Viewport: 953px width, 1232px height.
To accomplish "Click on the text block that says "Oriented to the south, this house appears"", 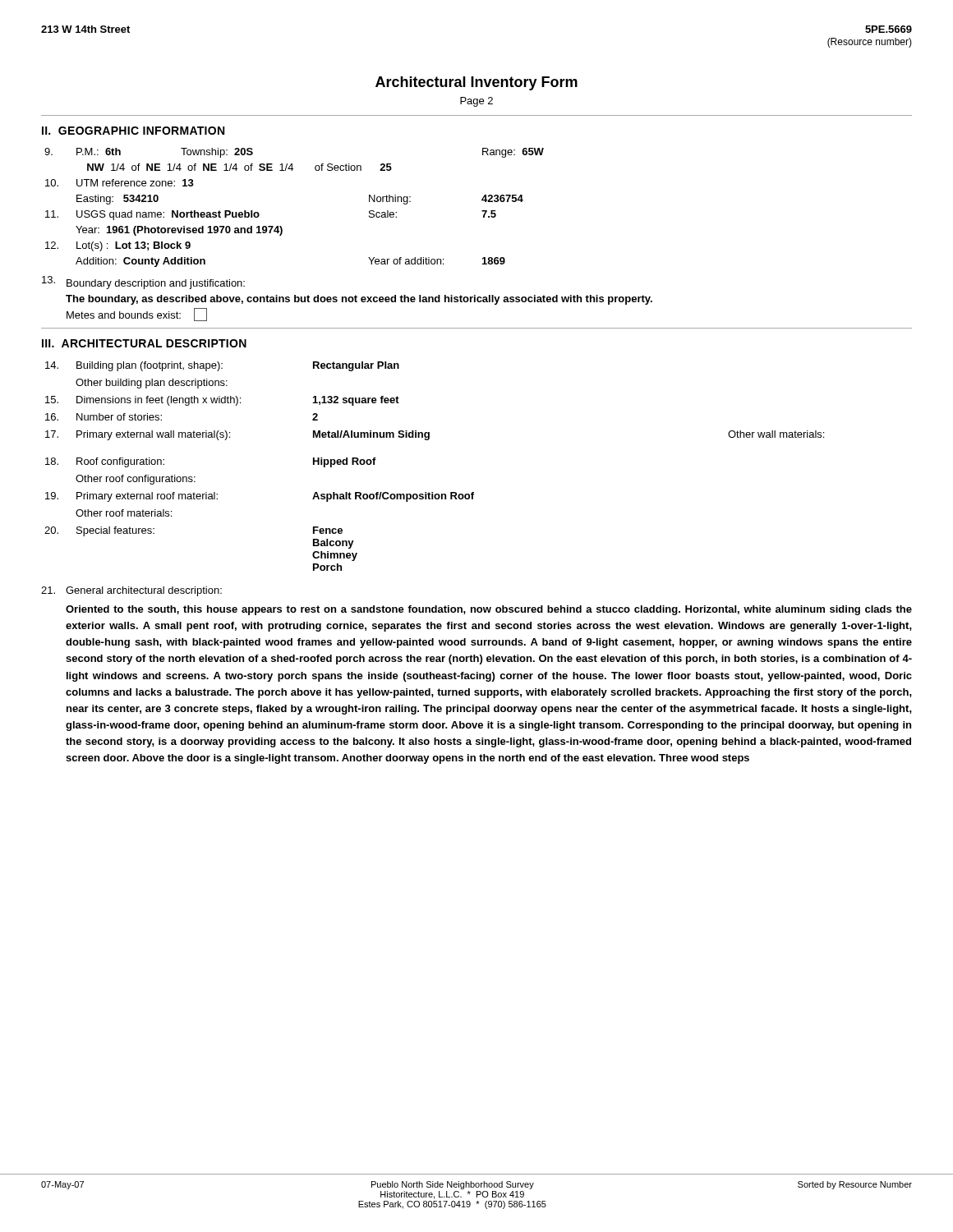I will [x=489, y=683].
